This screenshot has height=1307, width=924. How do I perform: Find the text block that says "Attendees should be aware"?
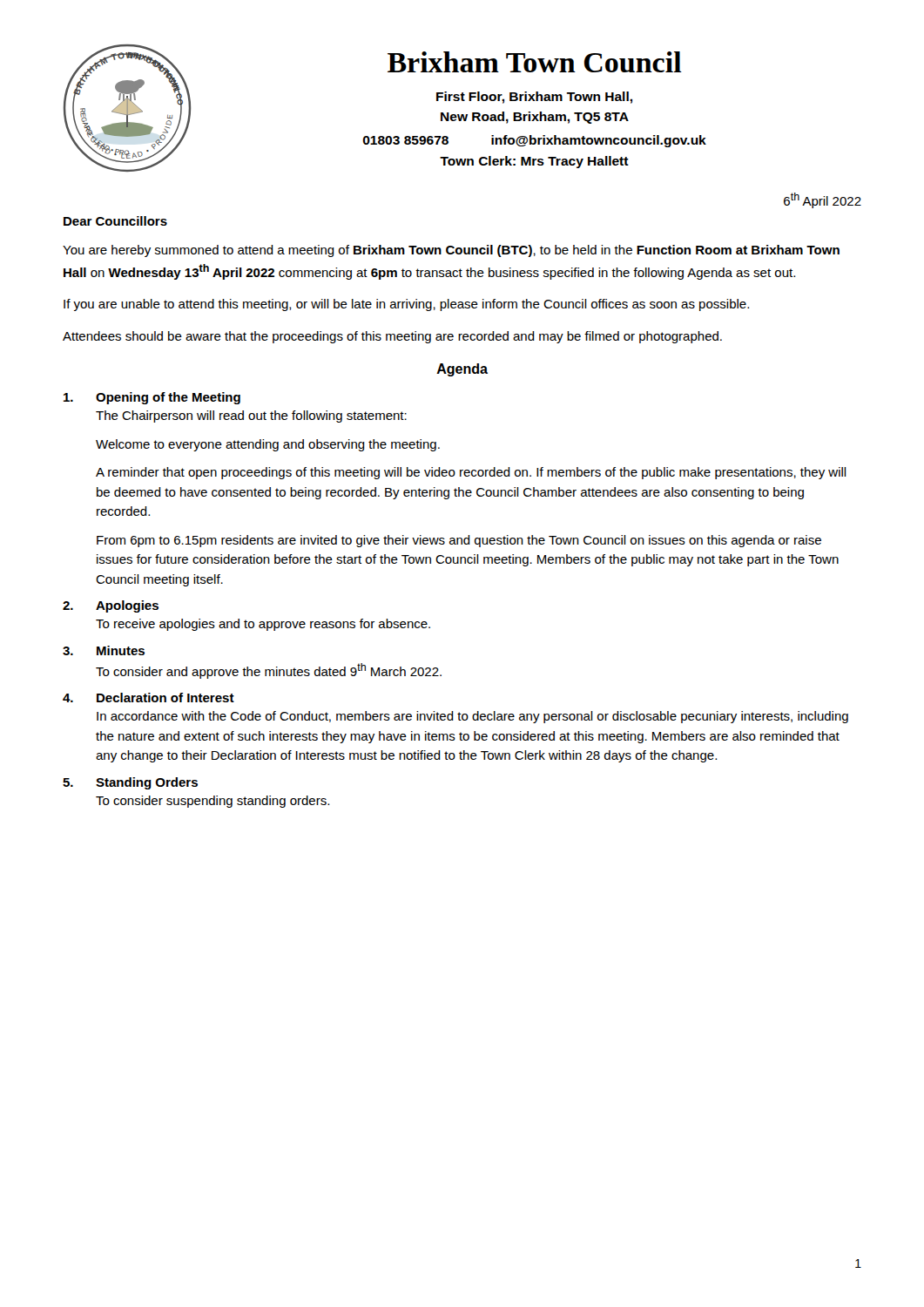tap(393, 335)
